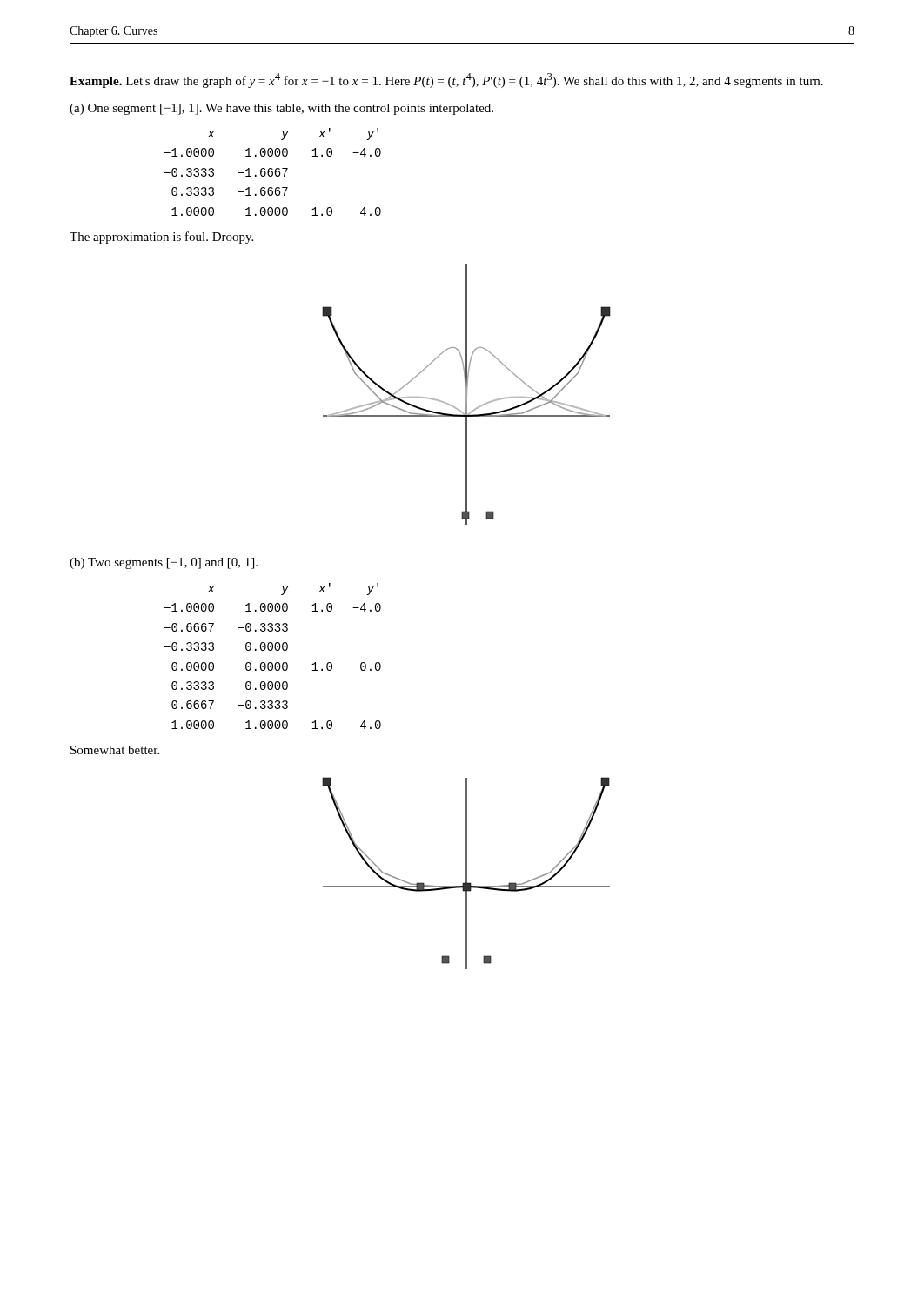Point to the element starting "(a) One segment [−1], 1]. We"
Image resolution: width=924 pixels, height=1305 pixels.
pos(282,107)
